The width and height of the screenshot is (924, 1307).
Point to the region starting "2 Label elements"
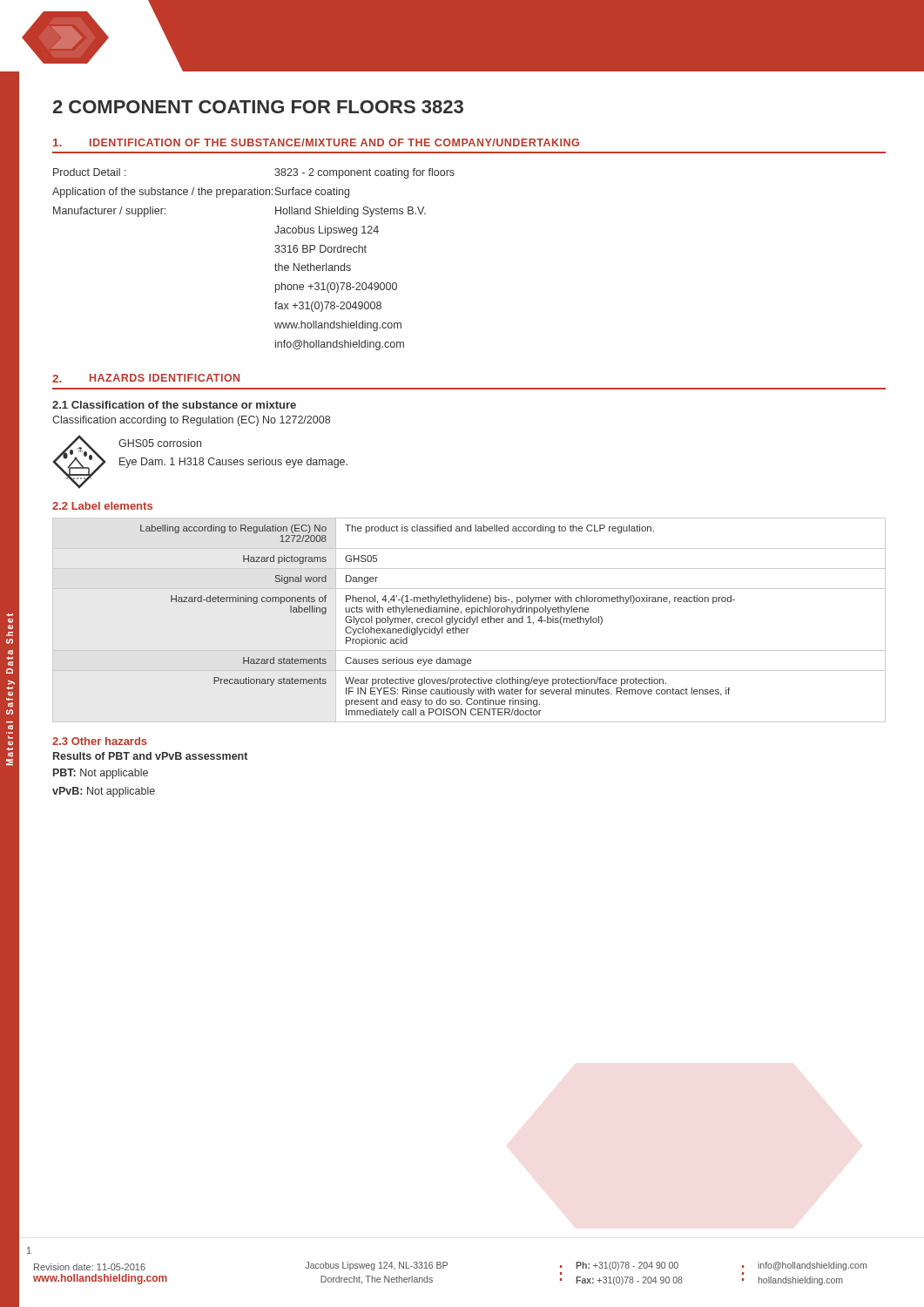pos(103,506)
